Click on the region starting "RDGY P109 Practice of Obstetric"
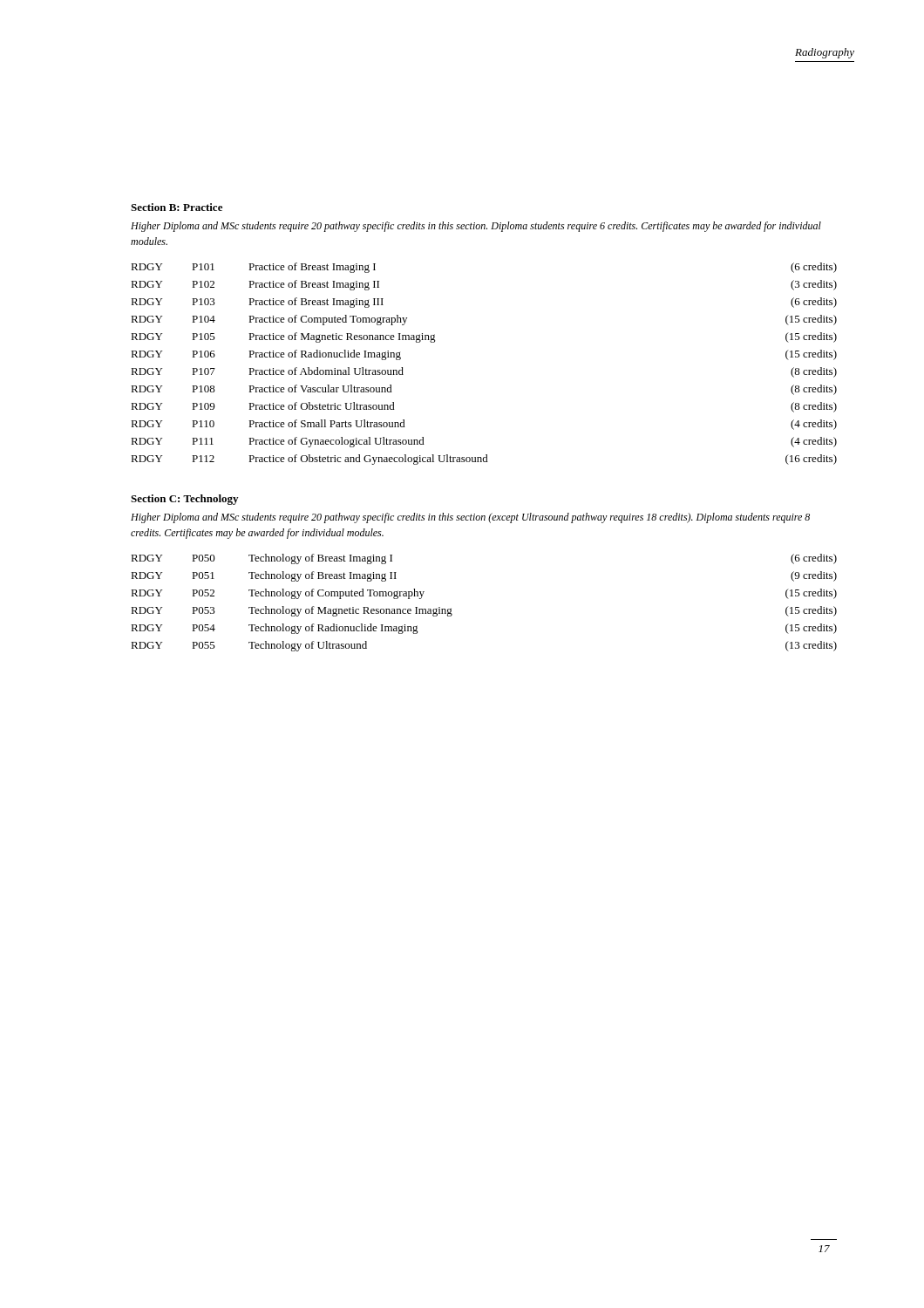The height and width of the screenshot is (1308, 924). pos(141,407)
